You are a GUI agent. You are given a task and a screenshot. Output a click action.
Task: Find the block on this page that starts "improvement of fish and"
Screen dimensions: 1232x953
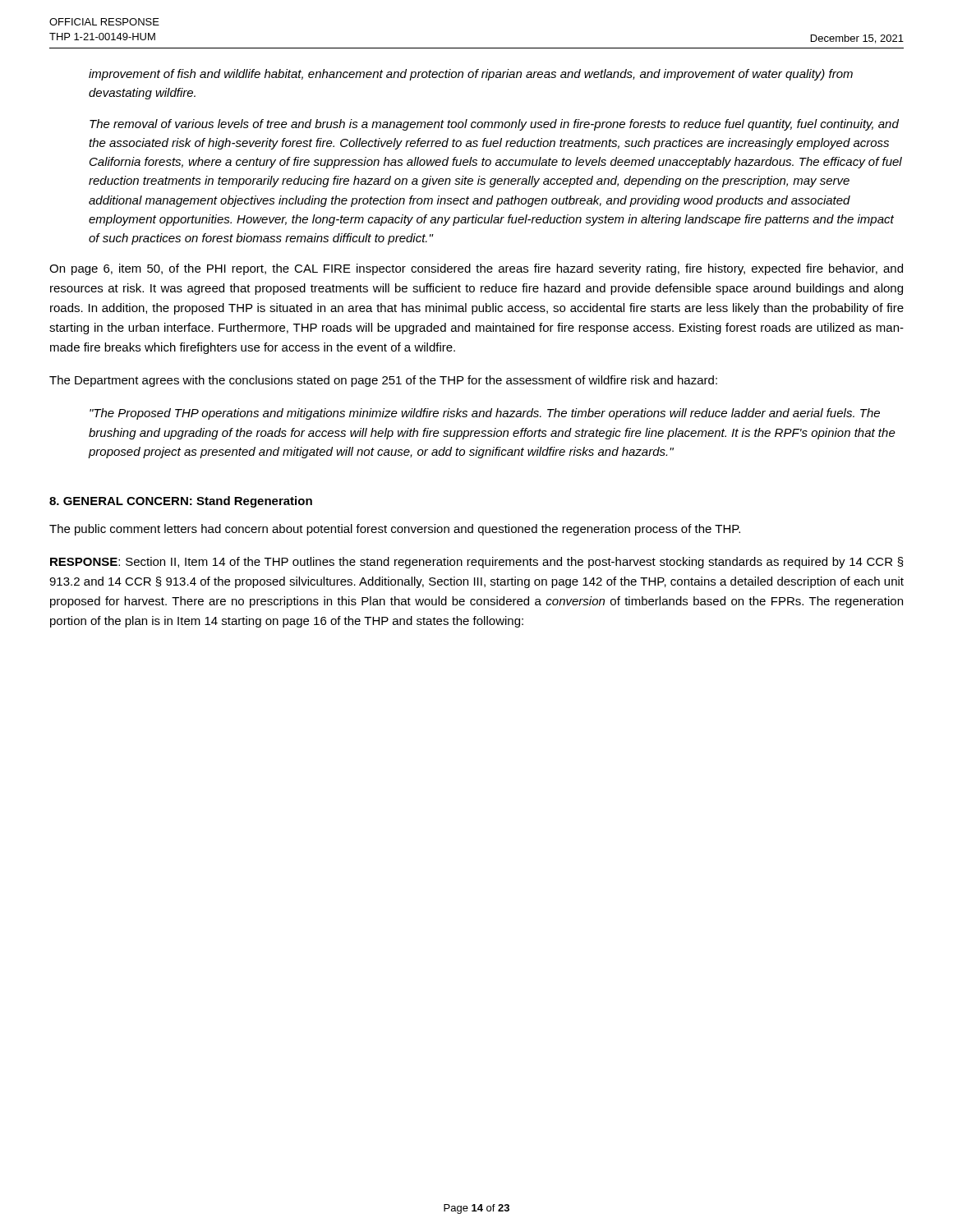pyautogui.click(x=471, y=83)
